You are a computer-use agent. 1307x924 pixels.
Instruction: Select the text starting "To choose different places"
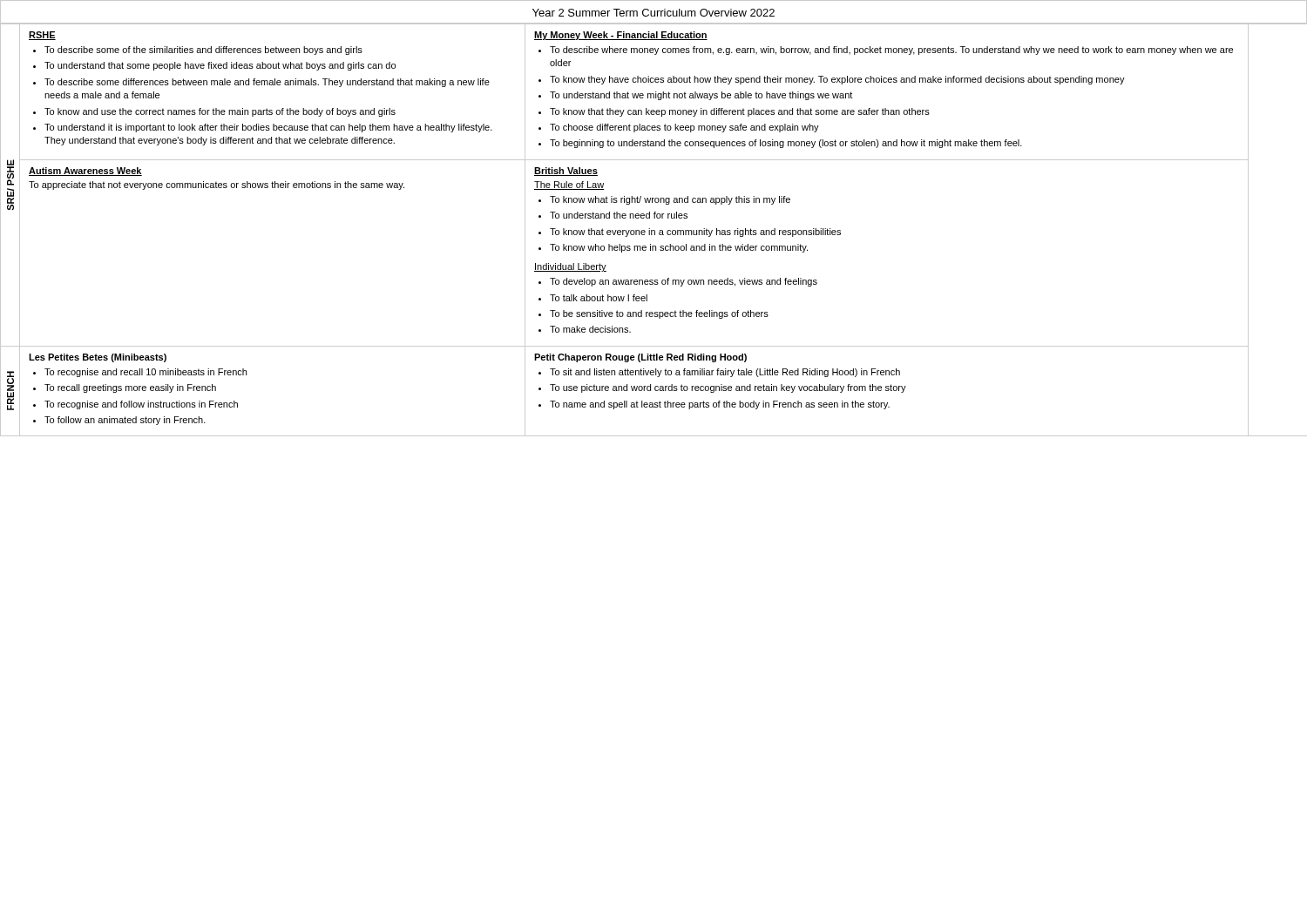(684, 127)
